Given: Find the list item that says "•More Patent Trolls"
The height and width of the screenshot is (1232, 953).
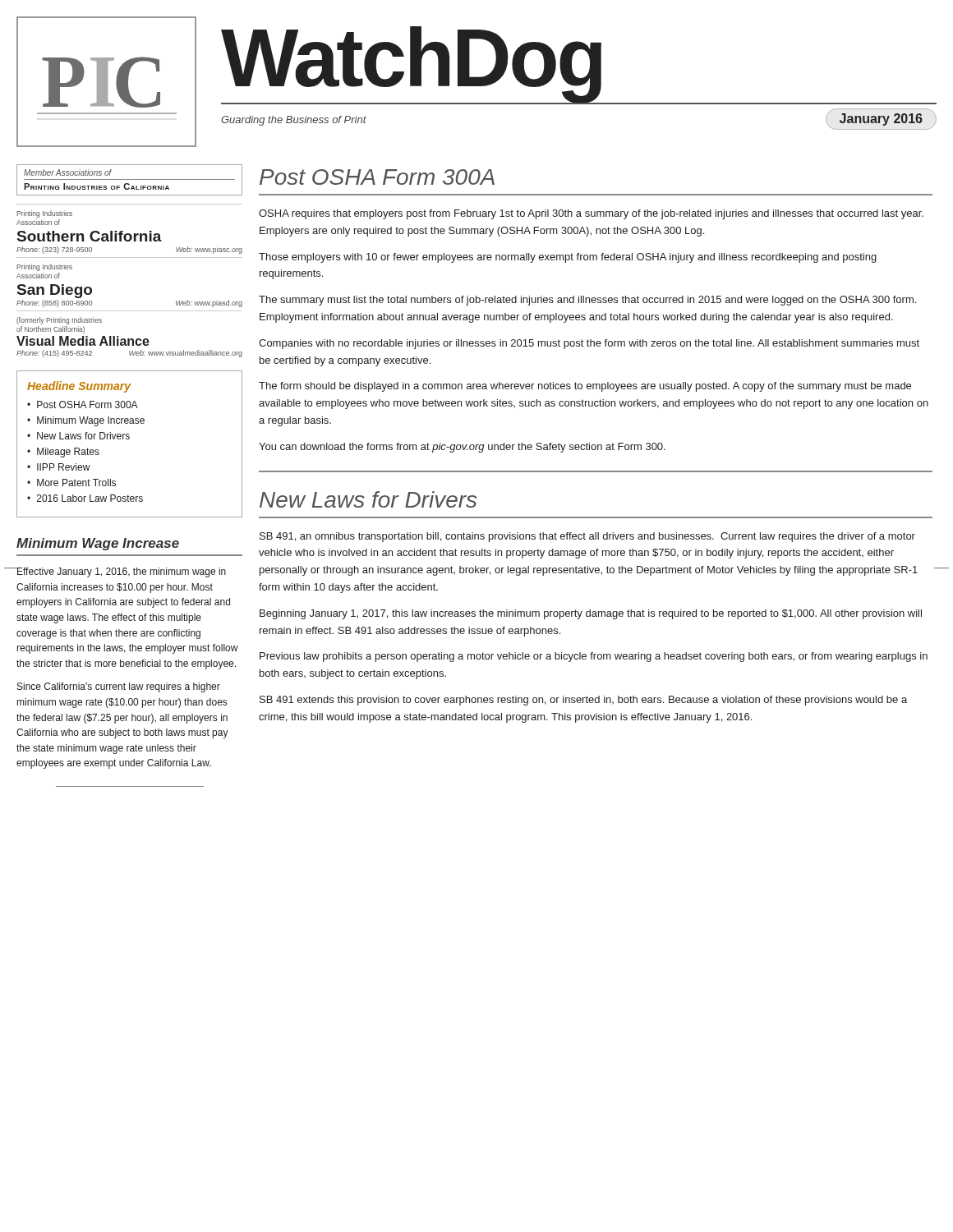Looking at the screenshot, I should tap(72, 483).
